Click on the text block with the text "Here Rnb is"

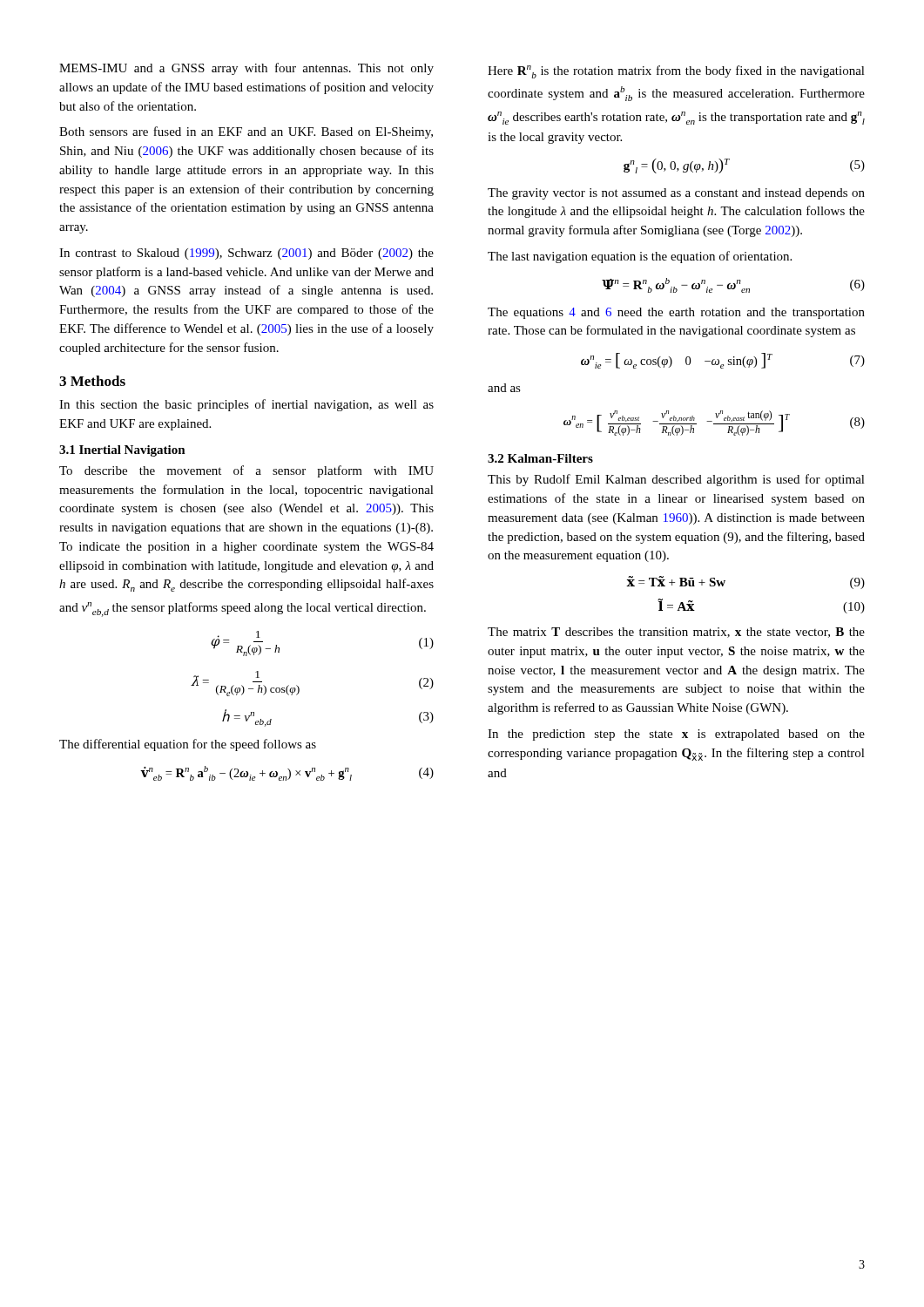point(676,103)
